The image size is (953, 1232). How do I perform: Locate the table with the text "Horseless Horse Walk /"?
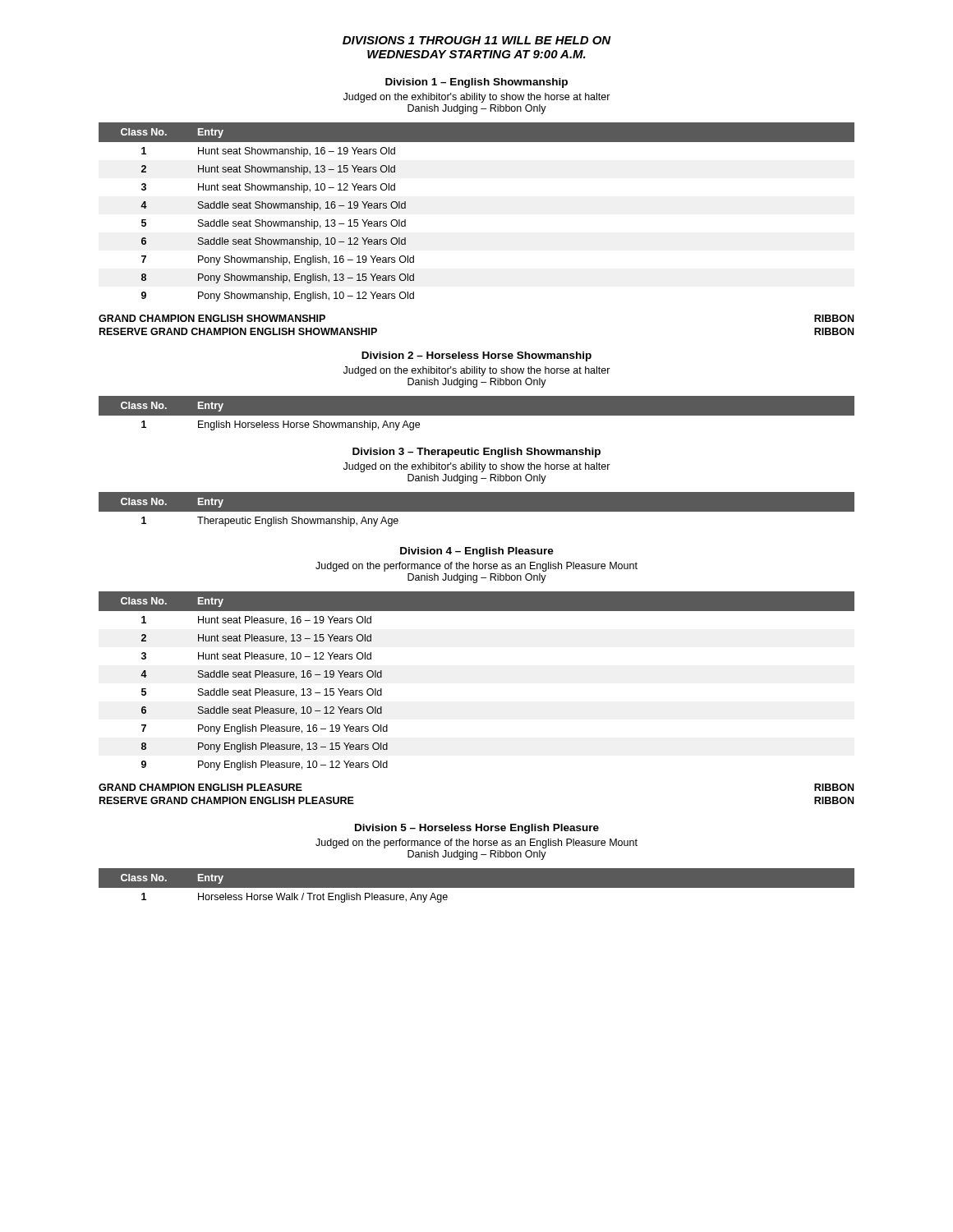[476, 887]
